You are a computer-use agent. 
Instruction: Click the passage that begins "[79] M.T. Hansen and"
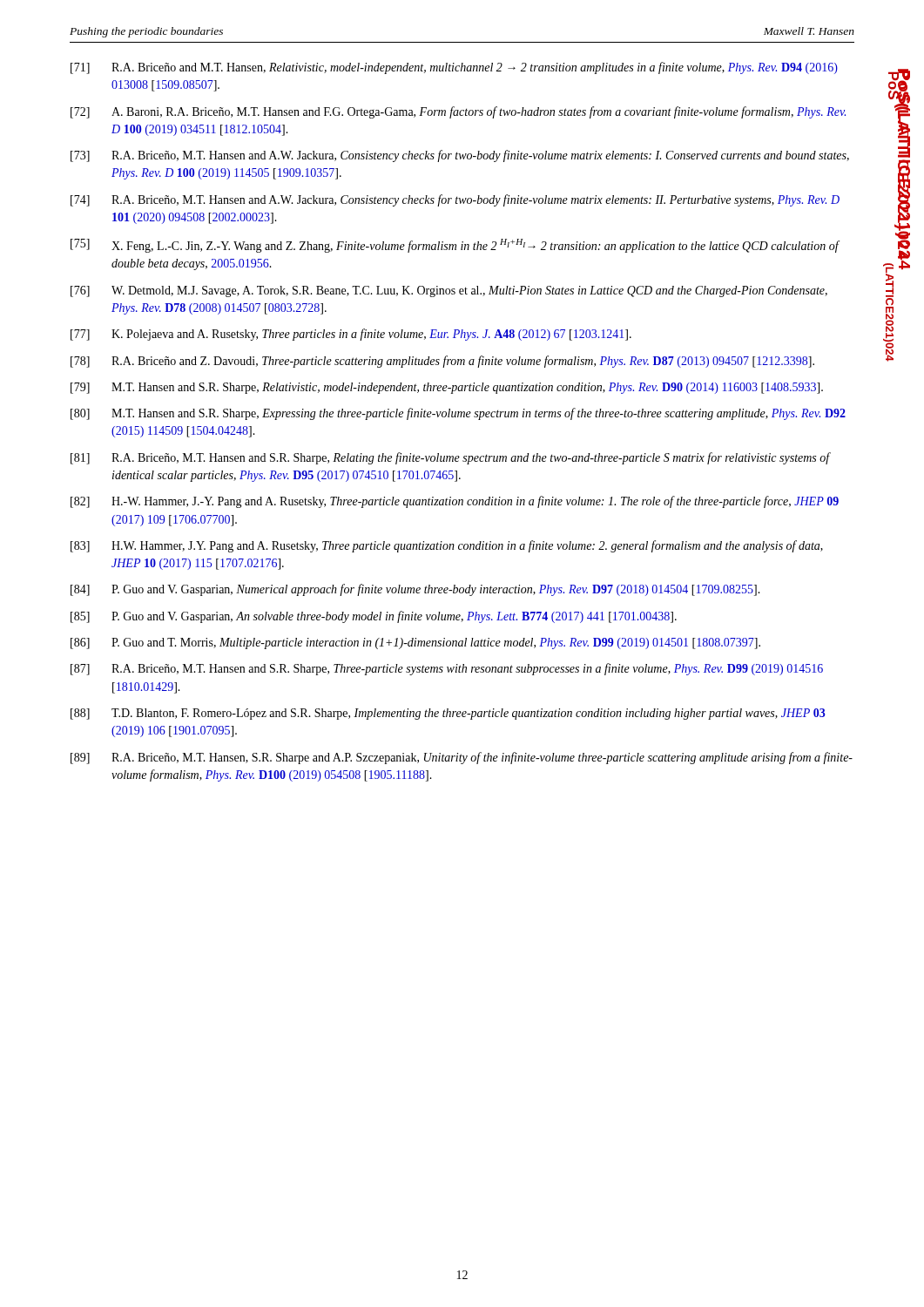(462, 388)
